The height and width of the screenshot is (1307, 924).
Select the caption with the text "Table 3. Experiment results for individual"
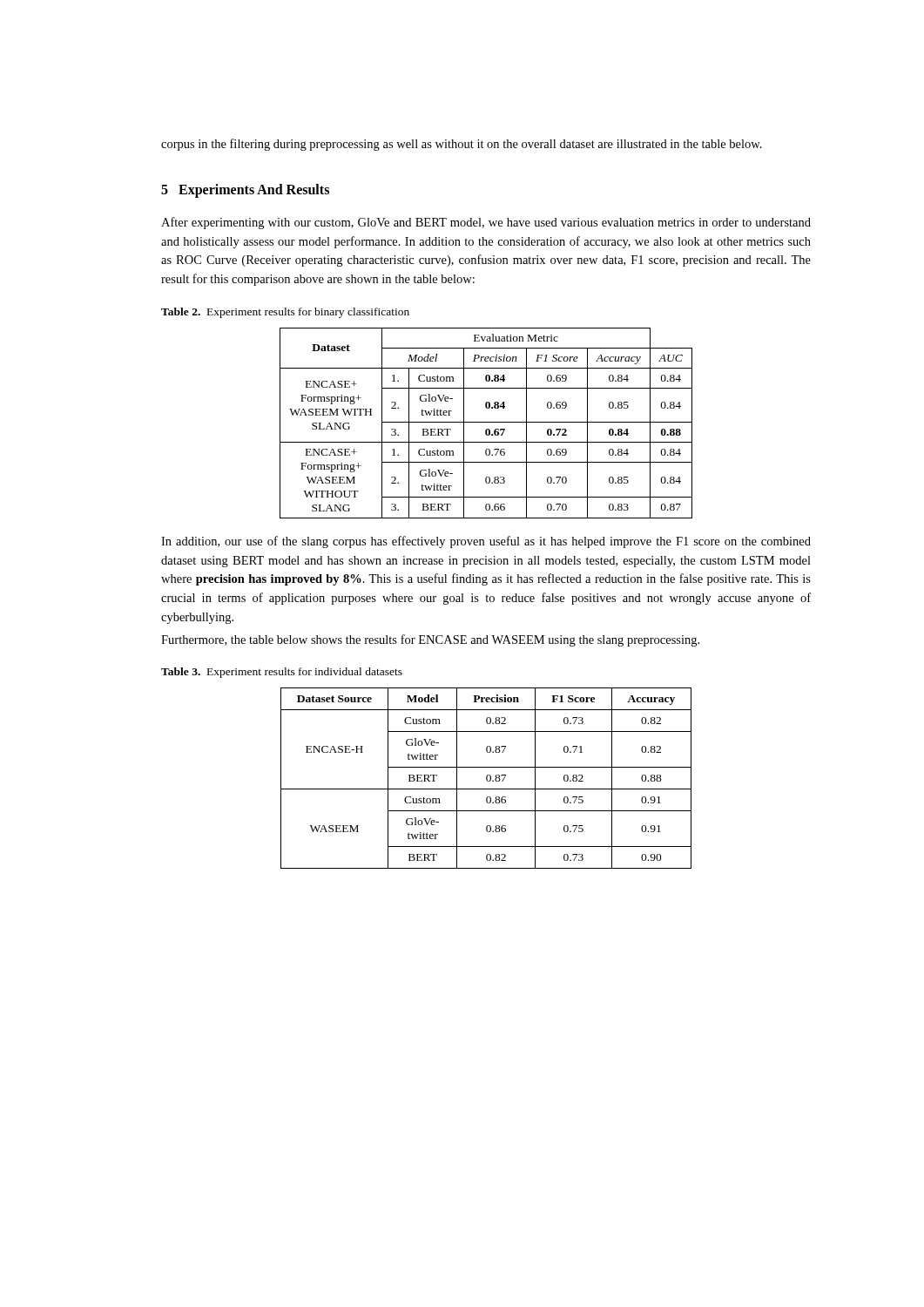click(282, 672)
